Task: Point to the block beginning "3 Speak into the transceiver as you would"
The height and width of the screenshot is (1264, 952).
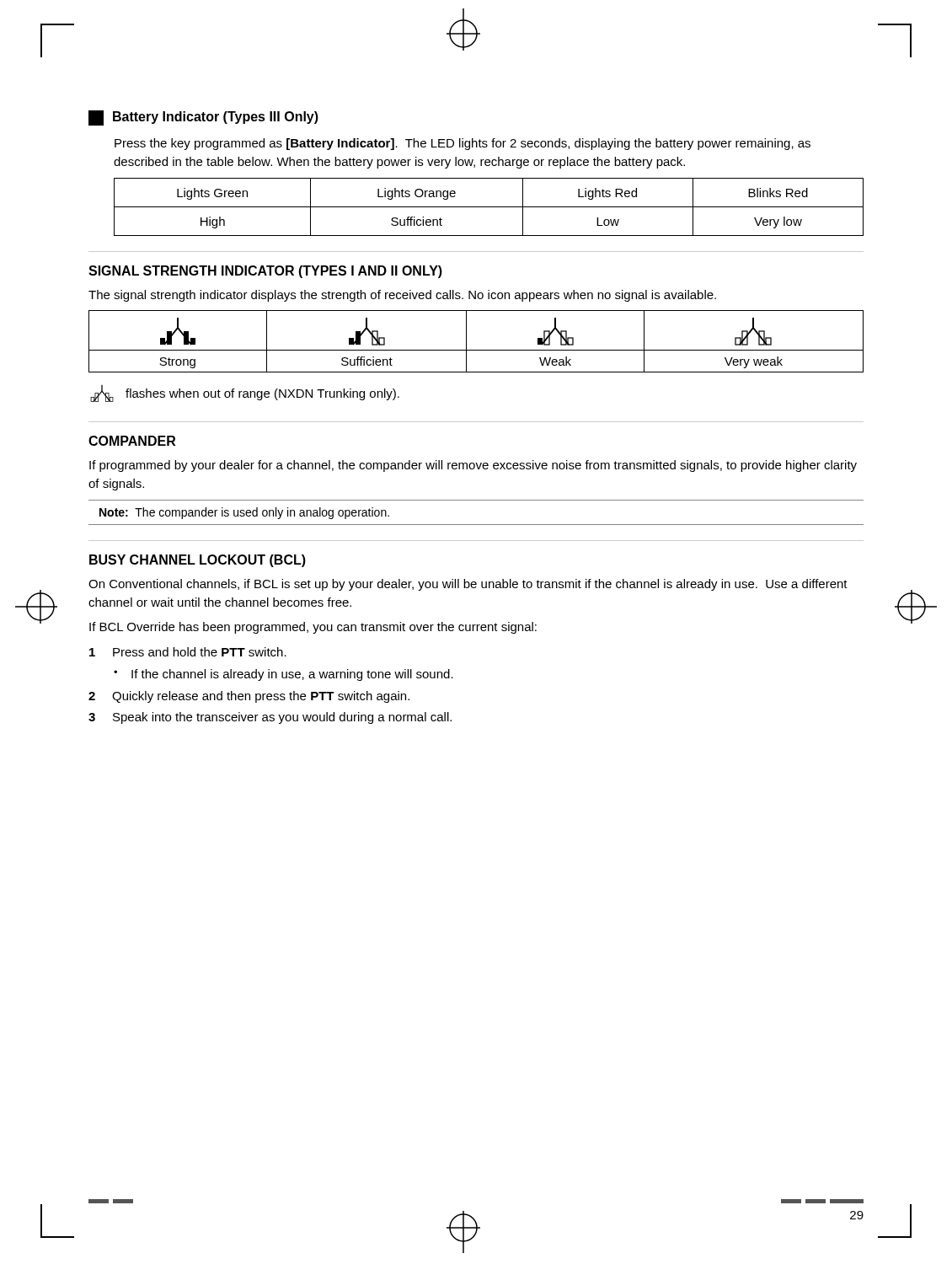Action: pos(271,717)
